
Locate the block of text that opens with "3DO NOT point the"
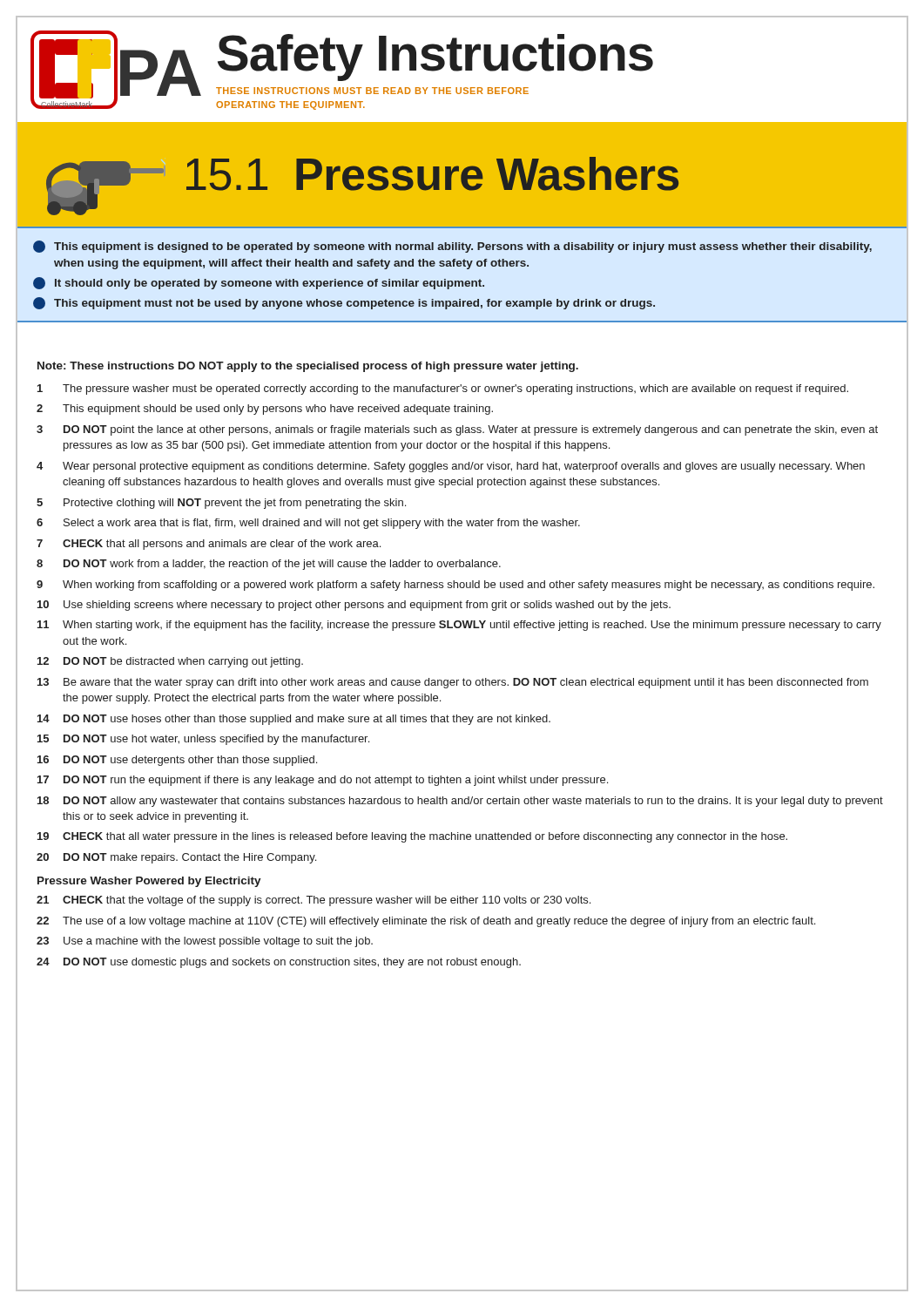(462, 438)
